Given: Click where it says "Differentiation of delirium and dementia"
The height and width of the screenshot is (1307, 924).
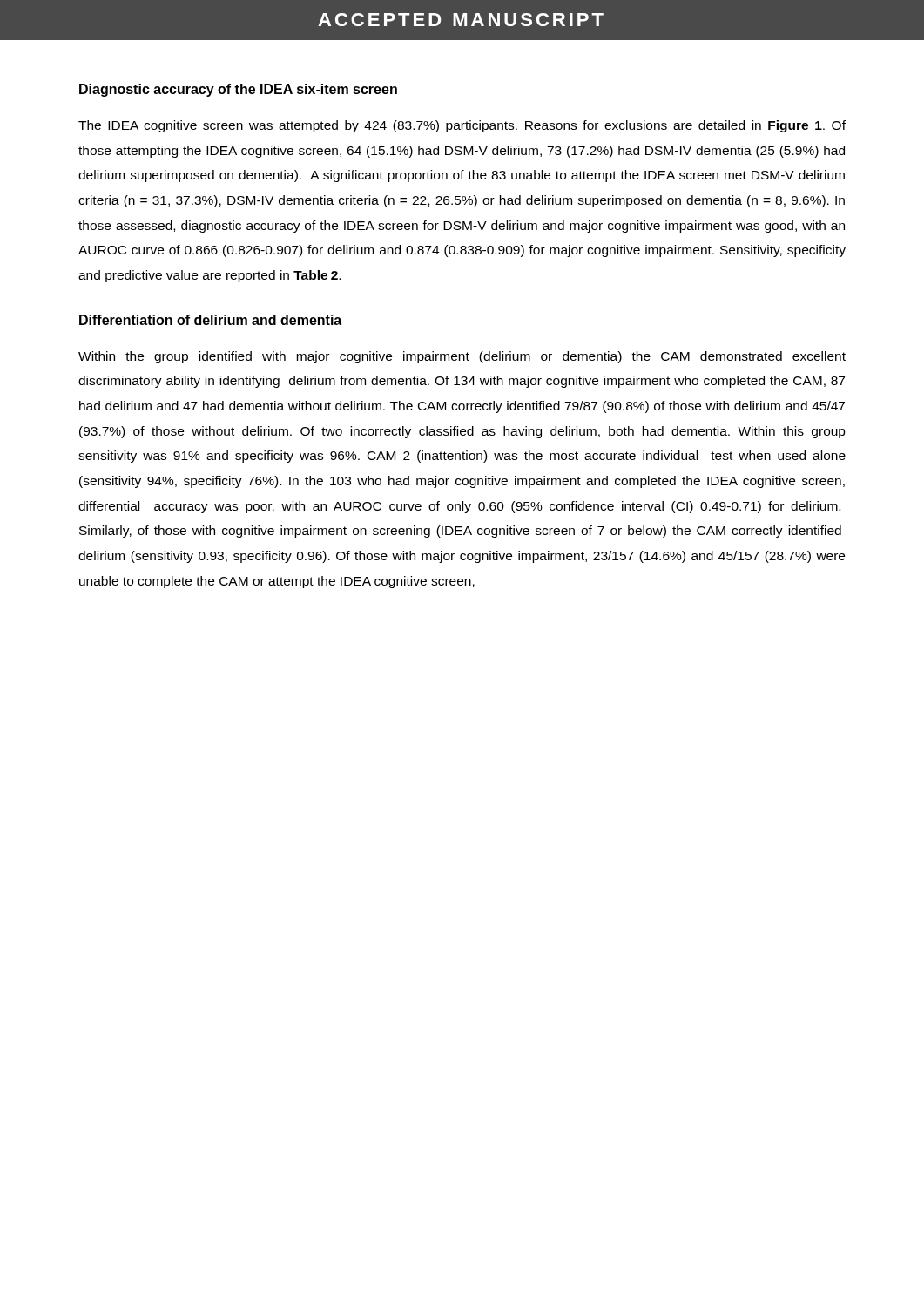Looking at the screenshot, I should click(210, 320).
